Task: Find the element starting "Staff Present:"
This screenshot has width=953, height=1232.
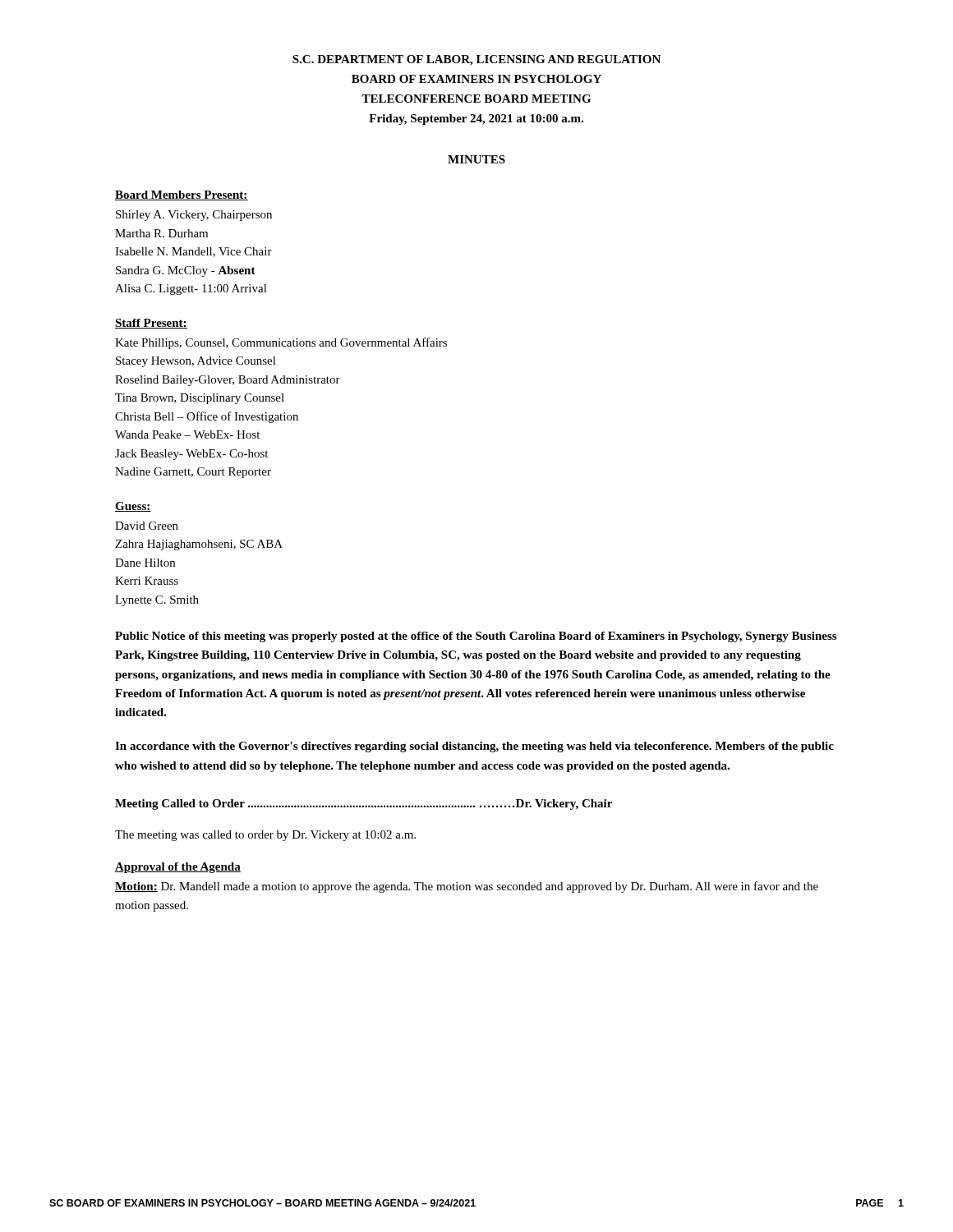Action: (151, 323)
